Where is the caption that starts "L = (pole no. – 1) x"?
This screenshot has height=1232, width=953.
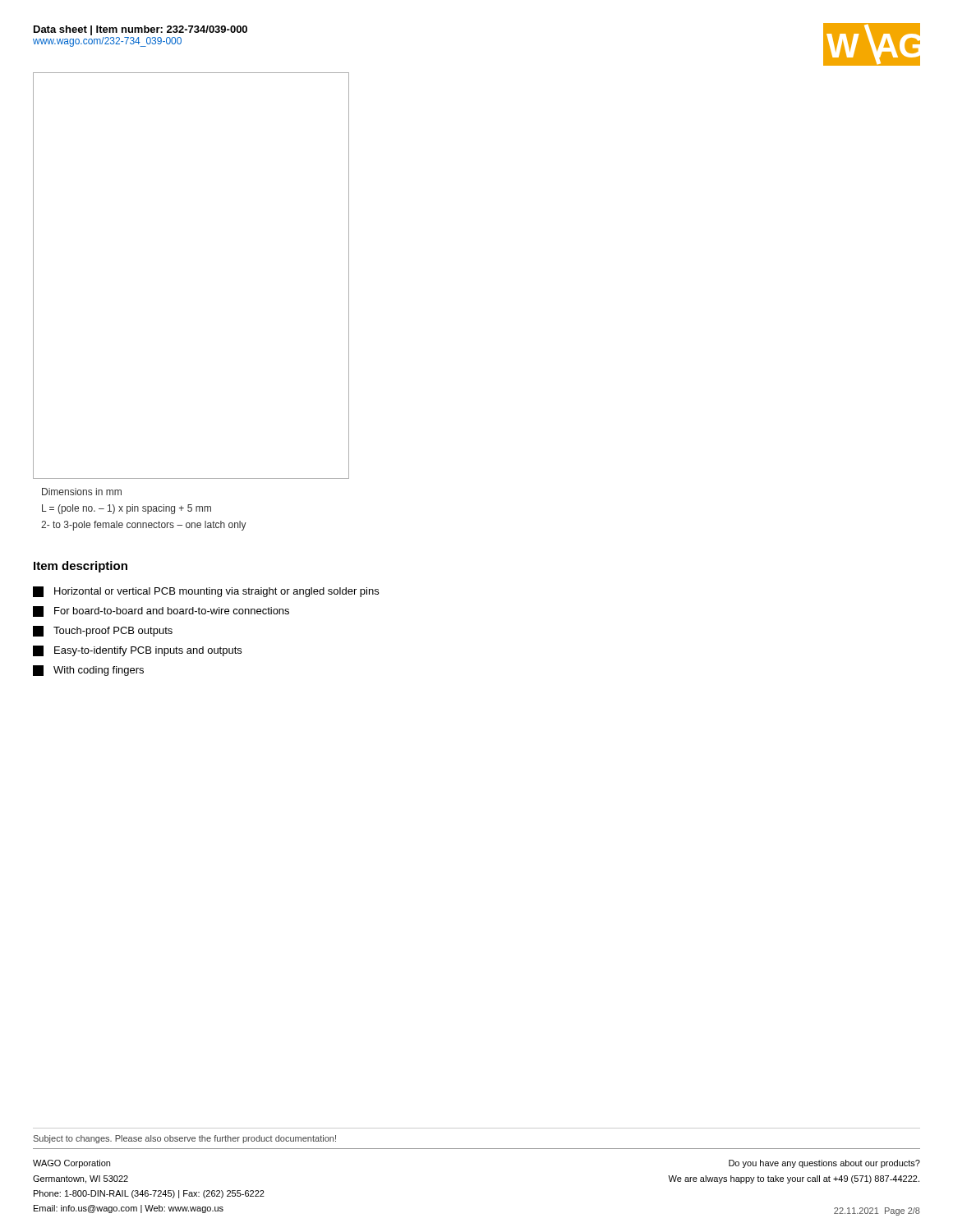pos(126,508)
